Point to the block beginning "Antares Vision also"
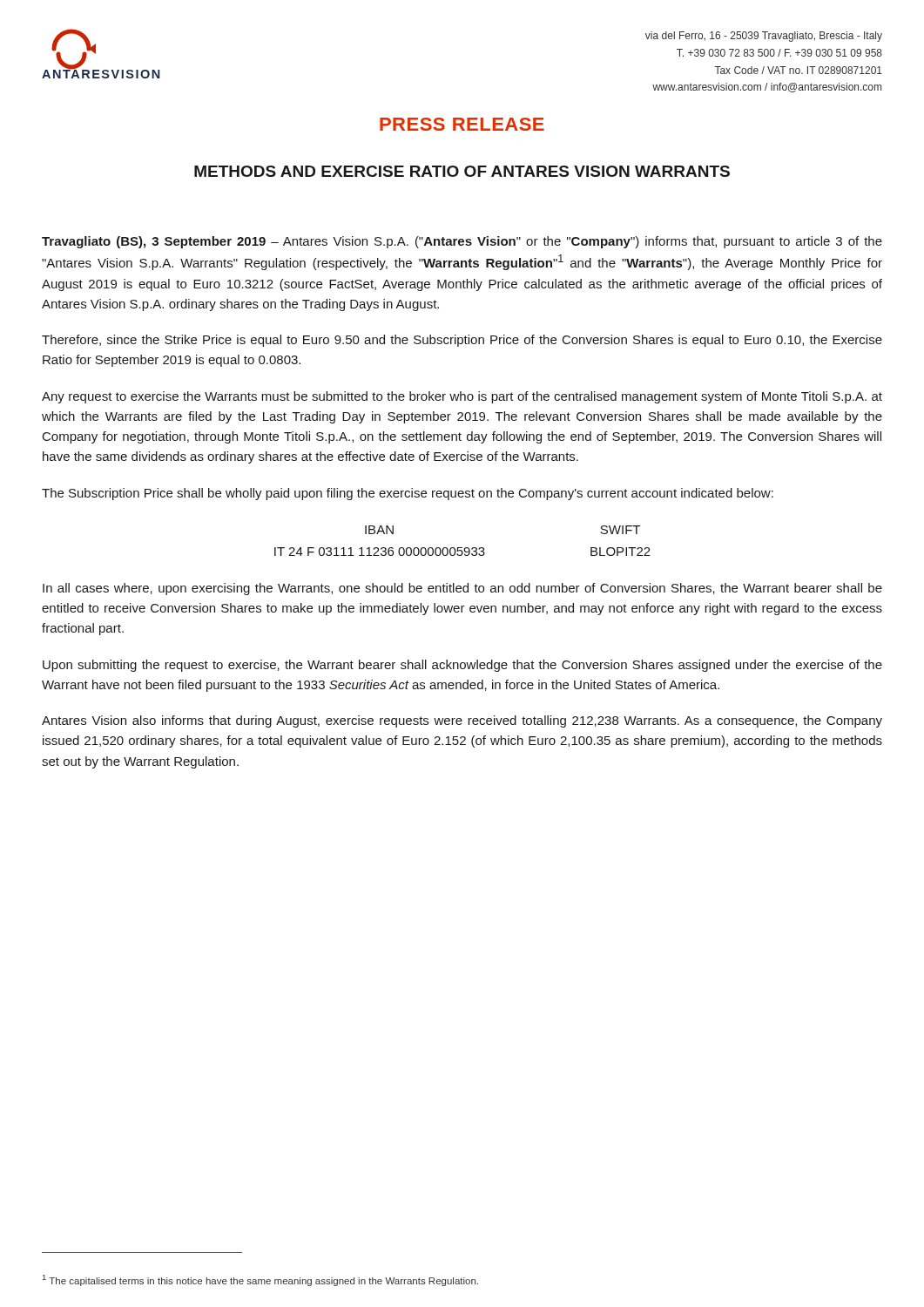The image size is (924, 1307). click(462, 740)
